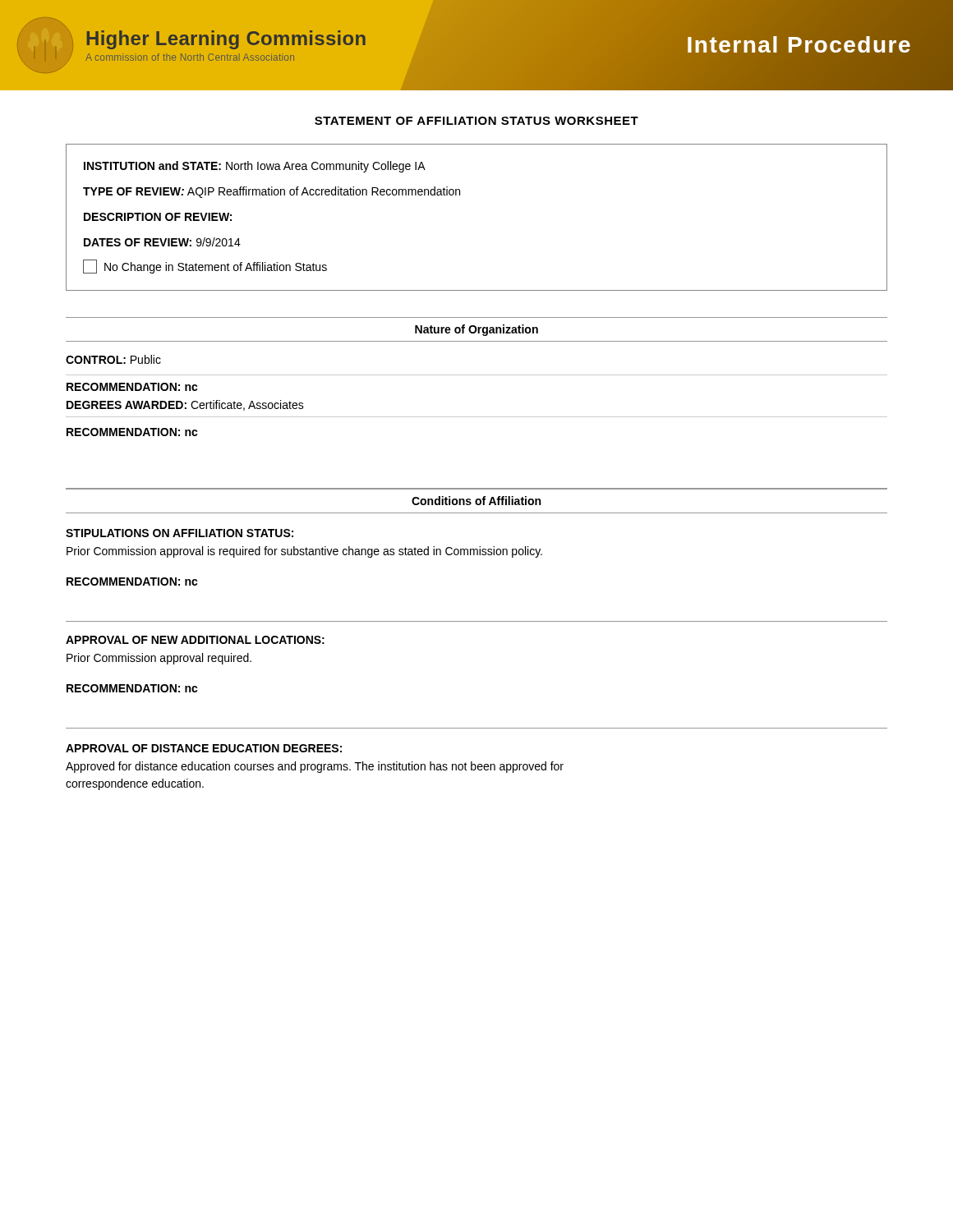Find "Conditions of Affiliation" on this page

(x=476, y=501)
